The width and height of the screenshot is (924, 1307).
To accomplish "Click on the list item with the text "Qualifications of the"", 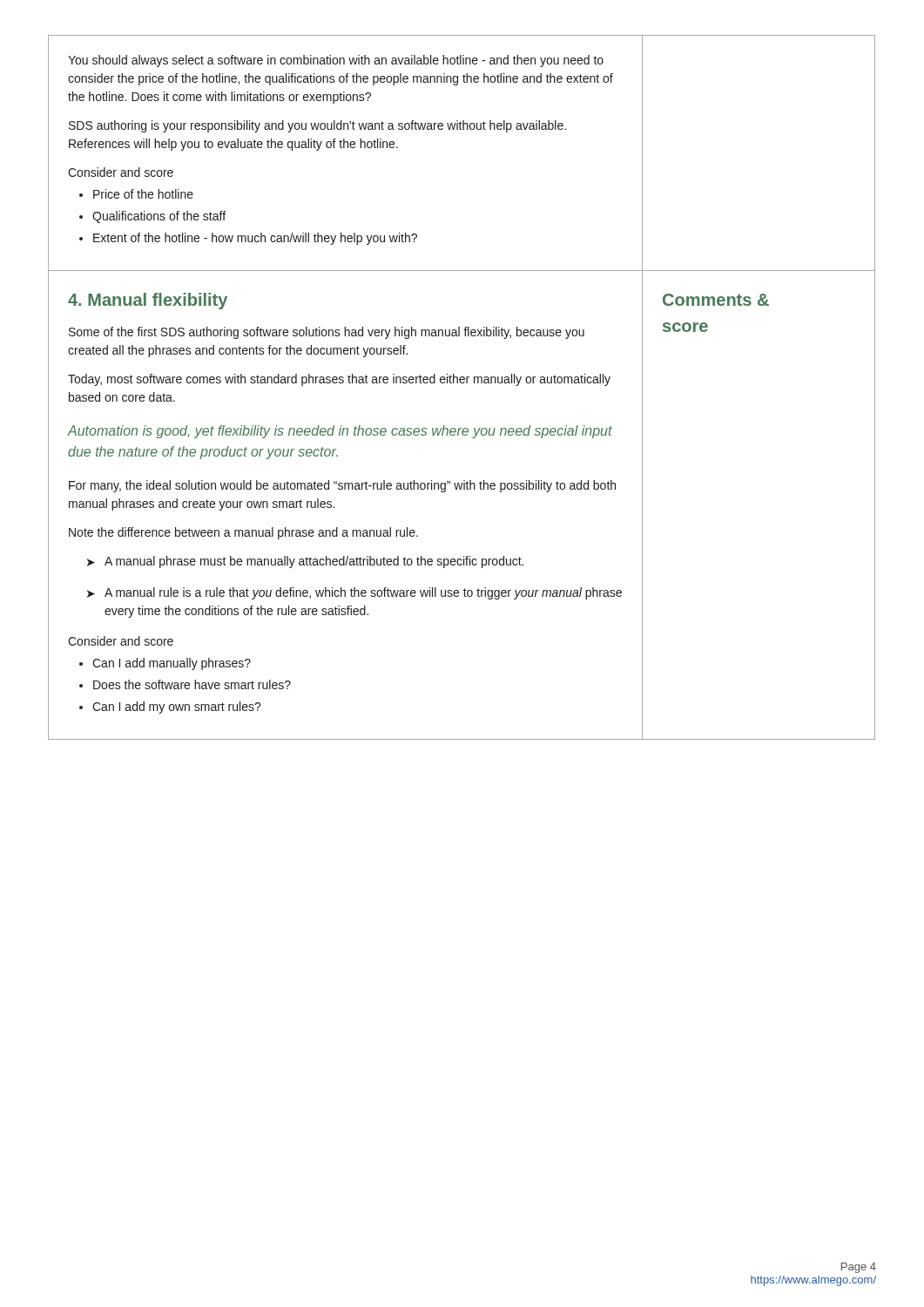I will click(x=159, y=216).
